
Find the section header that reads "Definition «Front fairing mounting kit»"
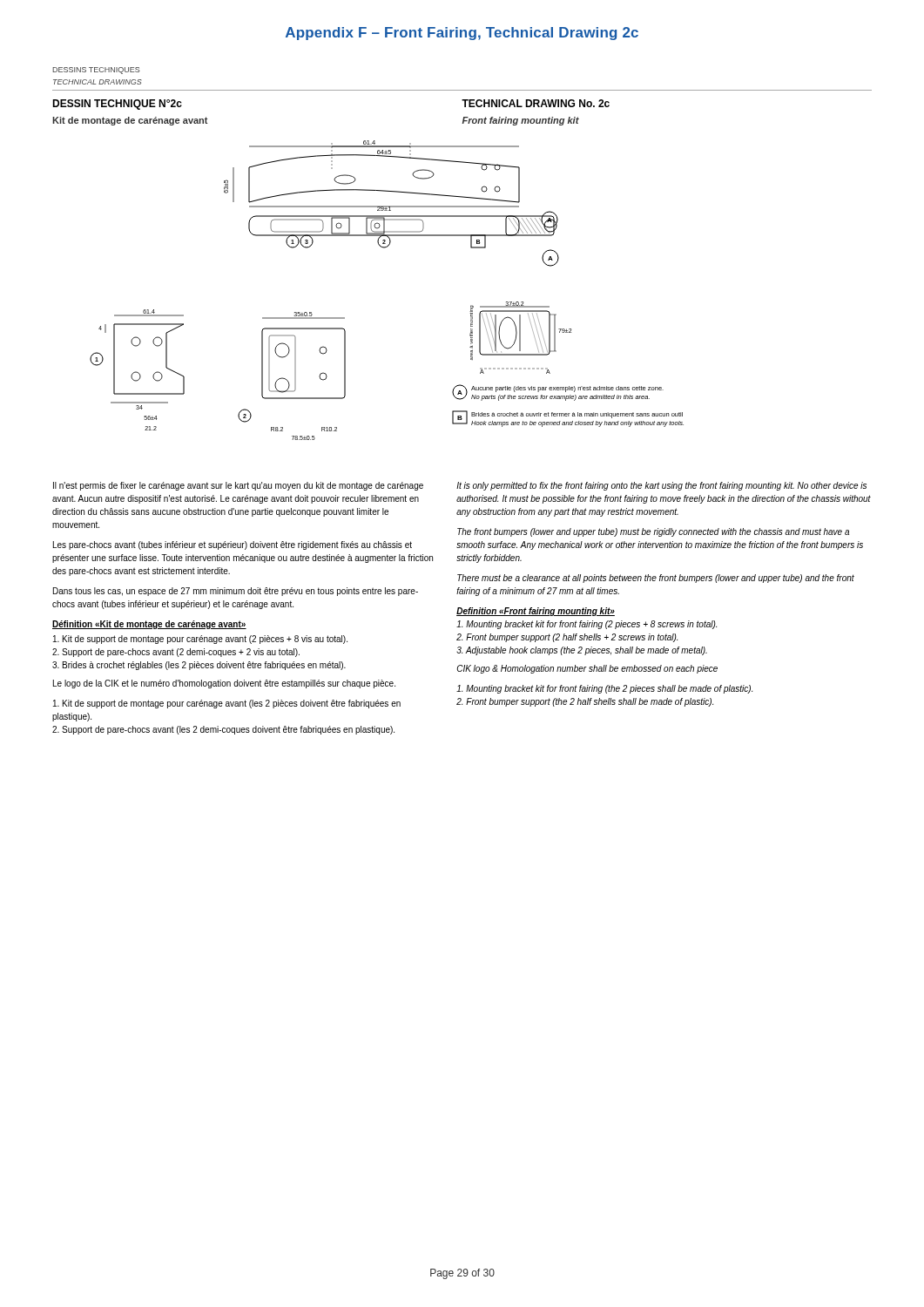click(536, 611)
